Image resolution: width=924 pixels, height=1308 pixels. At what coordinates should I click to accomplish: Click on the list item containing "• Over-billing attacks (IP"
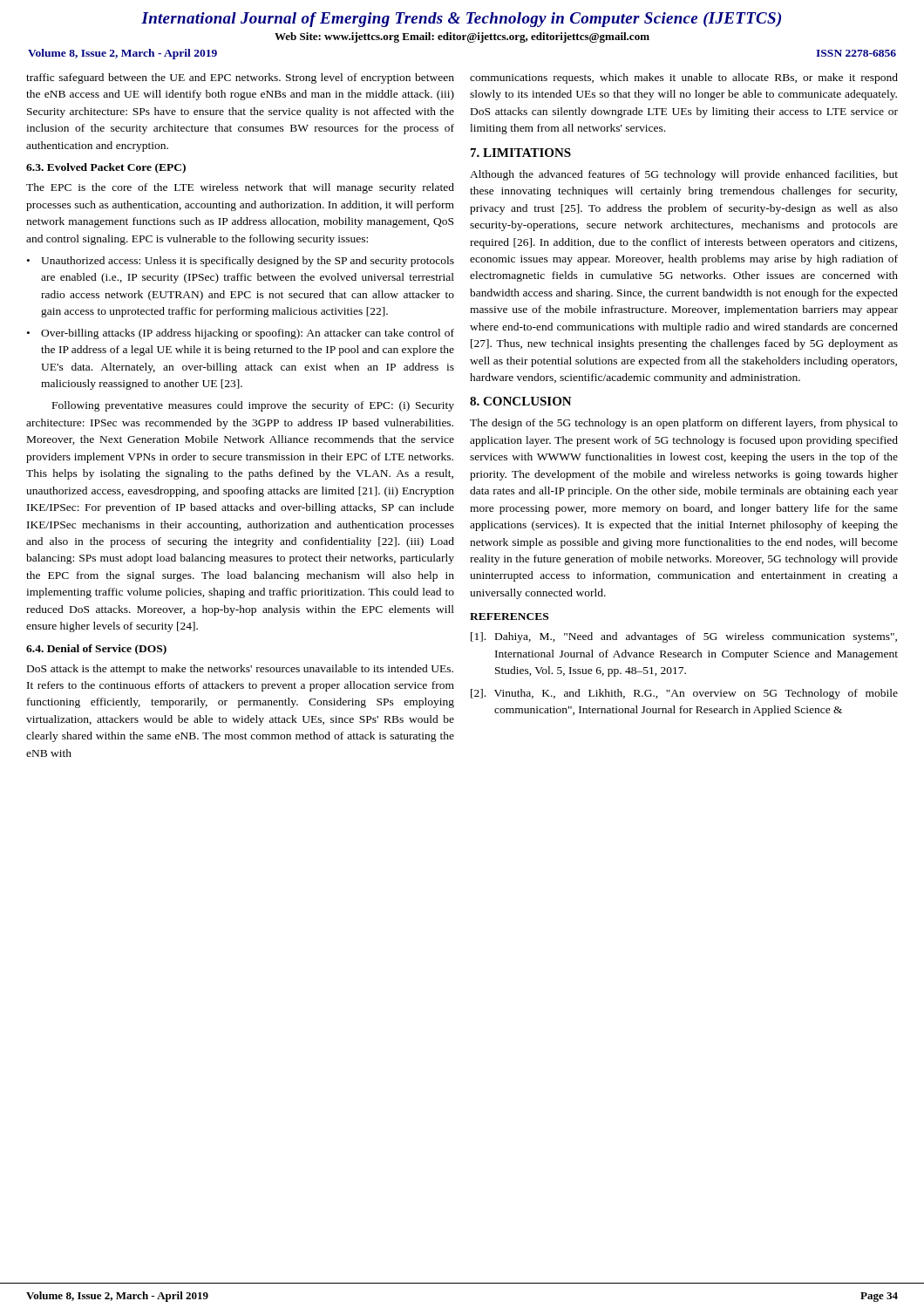(x=240, y=358)
